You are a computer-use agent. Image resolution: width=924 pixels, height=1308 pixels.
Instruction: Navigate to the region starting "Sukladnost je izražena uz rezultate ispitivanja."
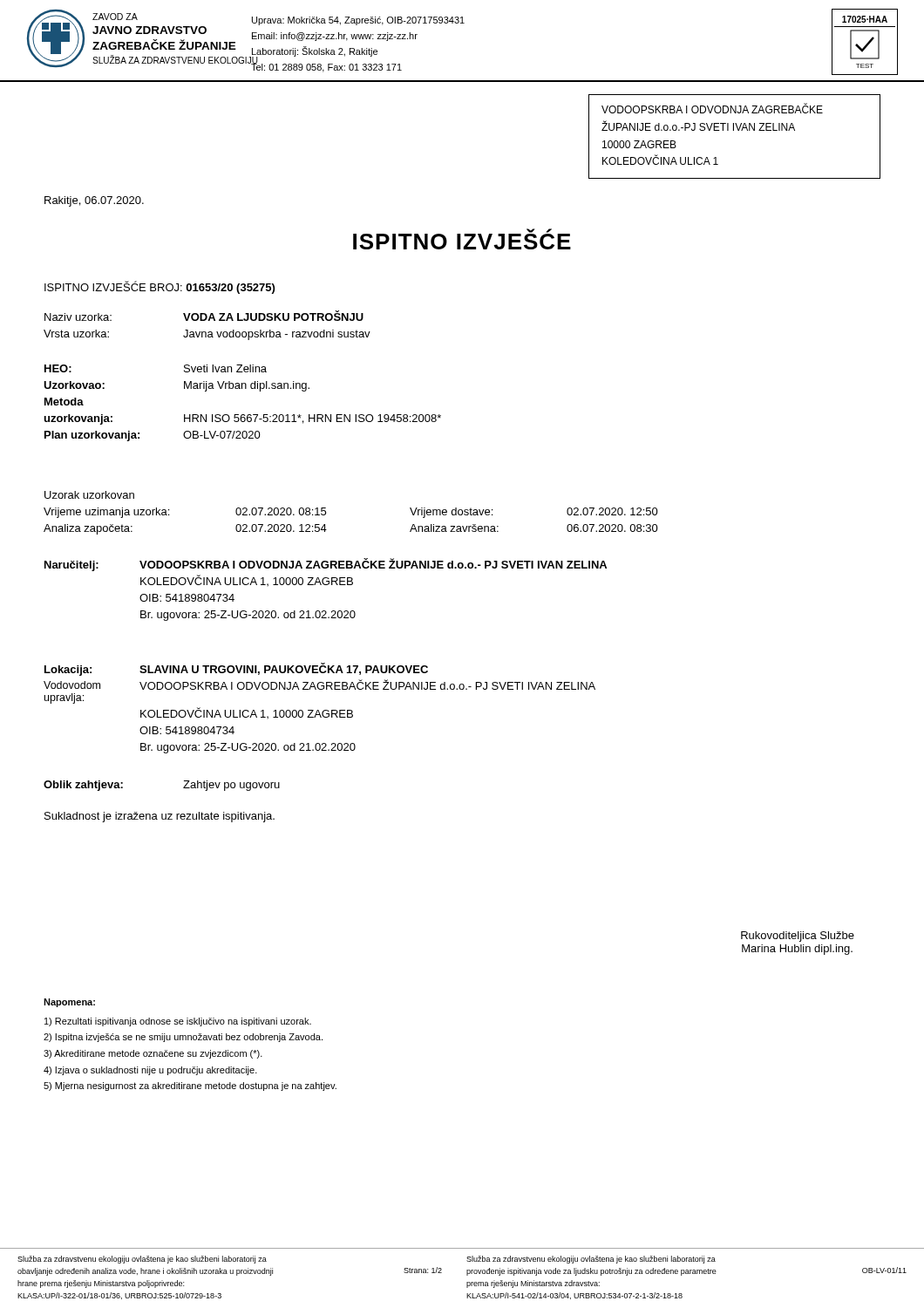click(160, 816)
